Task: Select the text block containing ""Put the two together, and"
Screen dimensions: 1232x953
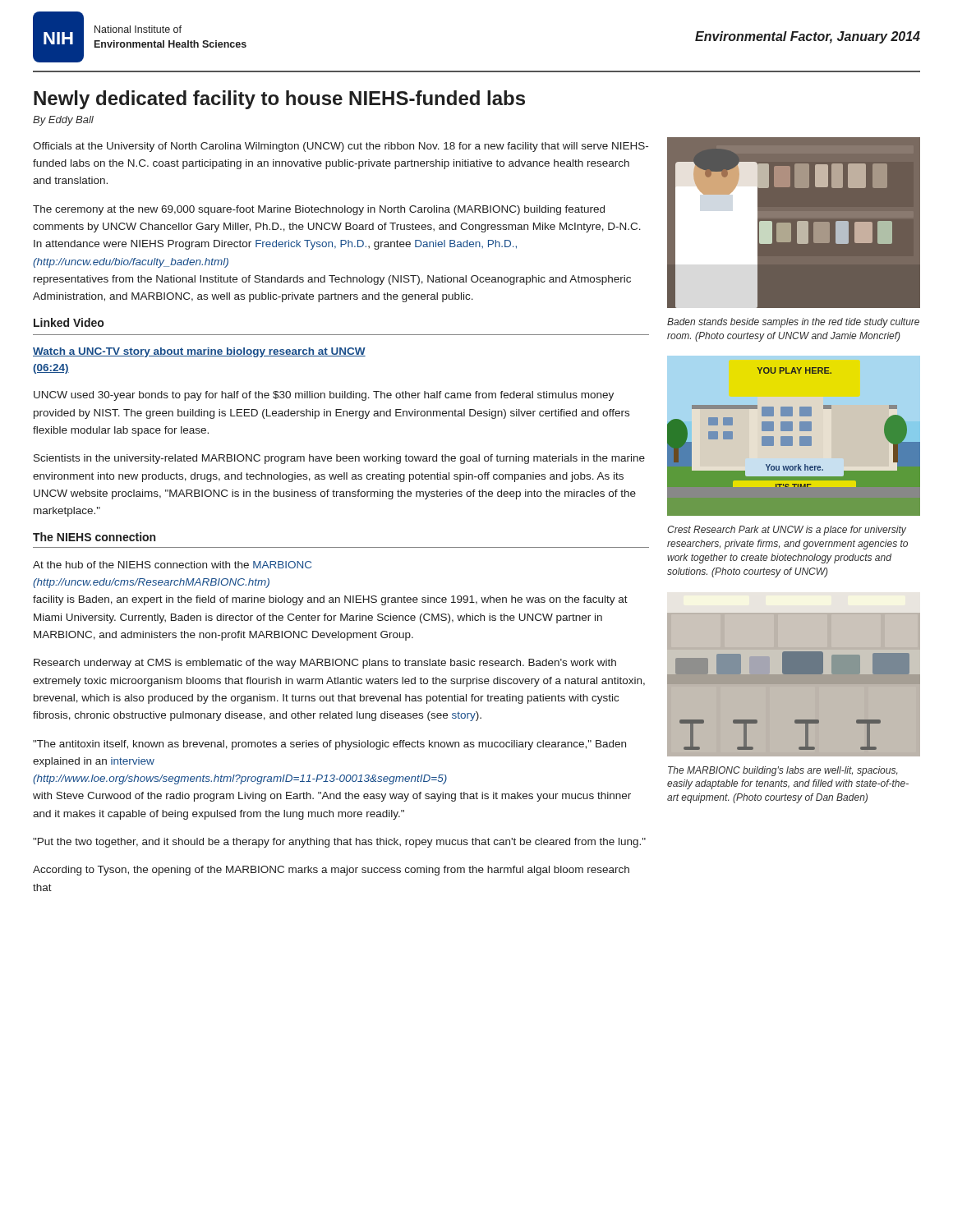Action: pos(339,842)
